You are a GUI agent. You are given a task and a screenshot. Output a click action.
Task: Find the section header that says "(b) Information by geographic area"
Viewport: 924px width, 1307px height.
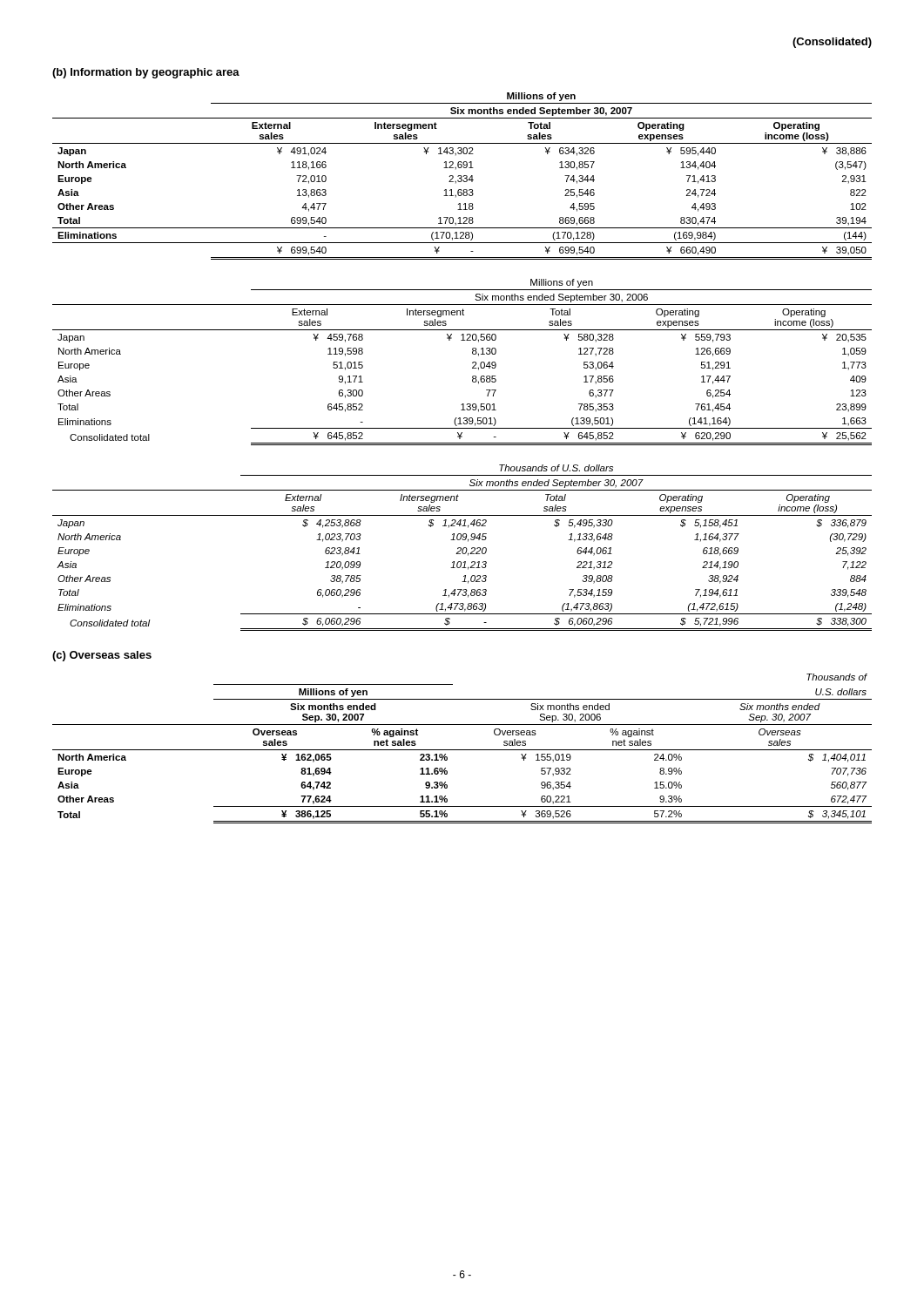point(146,72)
